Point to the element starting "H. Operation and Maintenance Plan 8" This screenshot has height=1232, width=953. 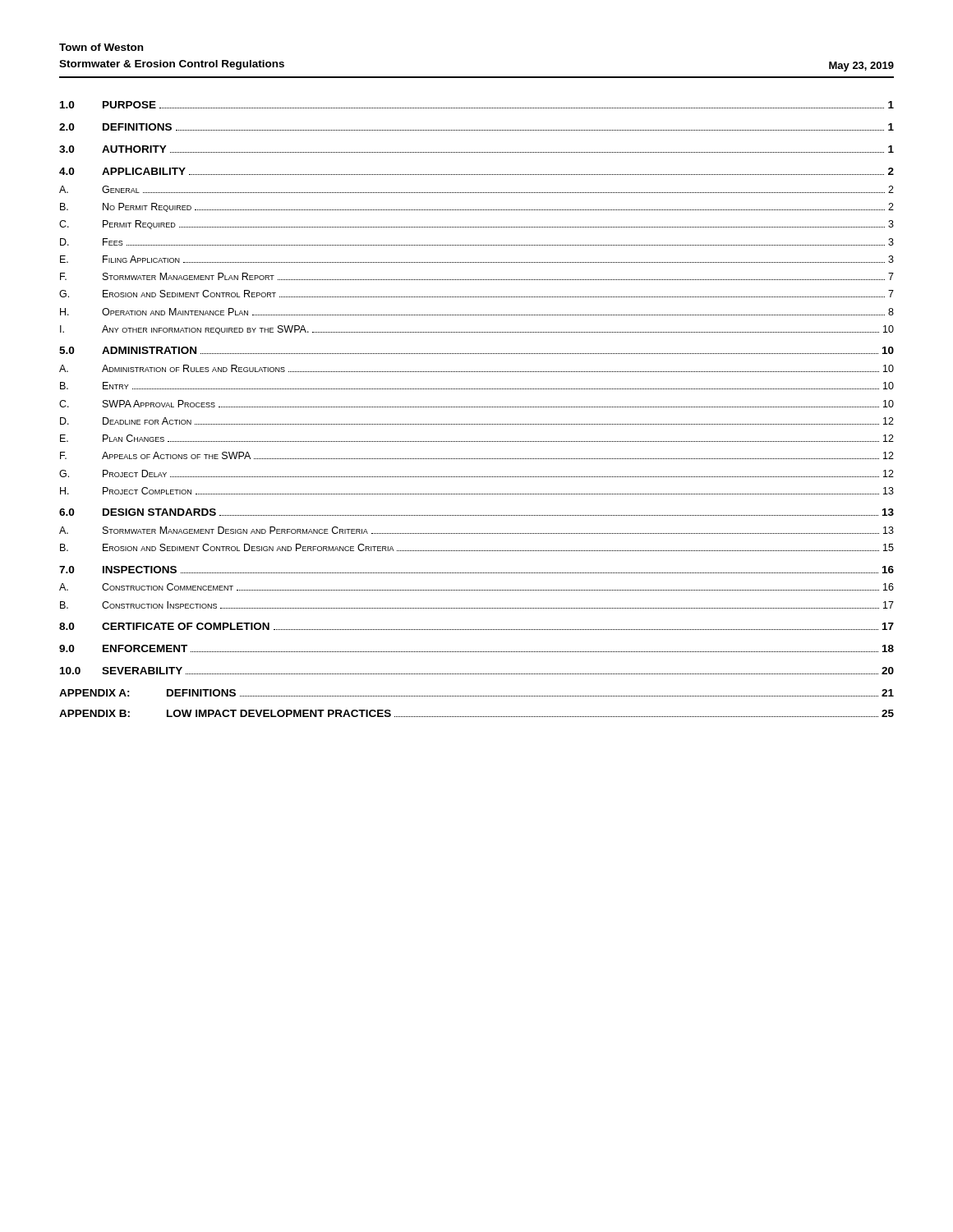(476, 312)
